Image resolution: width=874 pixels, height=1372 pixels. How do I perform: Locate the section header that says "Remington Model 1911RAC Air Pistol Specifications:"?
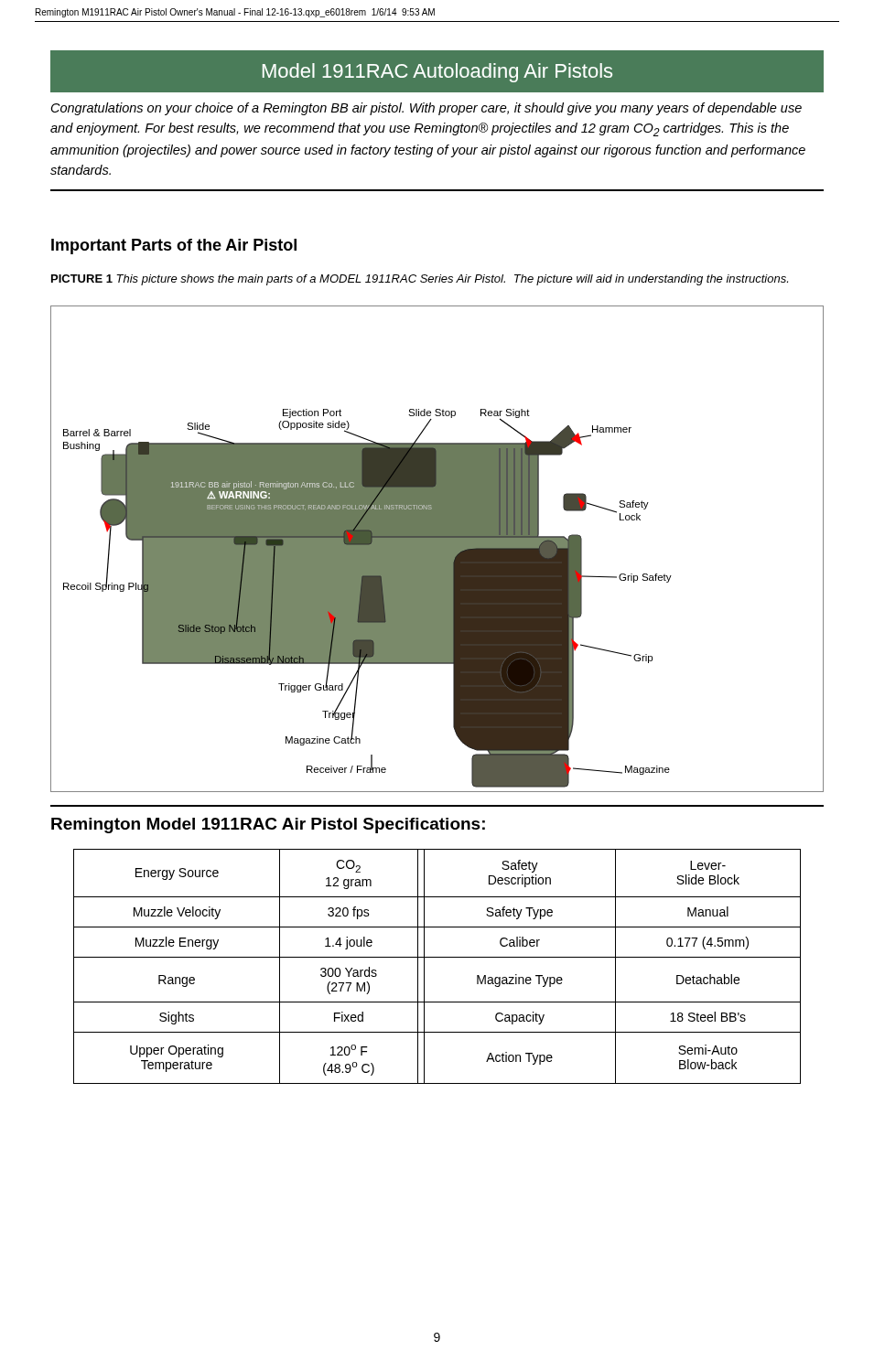click(268, 824)
